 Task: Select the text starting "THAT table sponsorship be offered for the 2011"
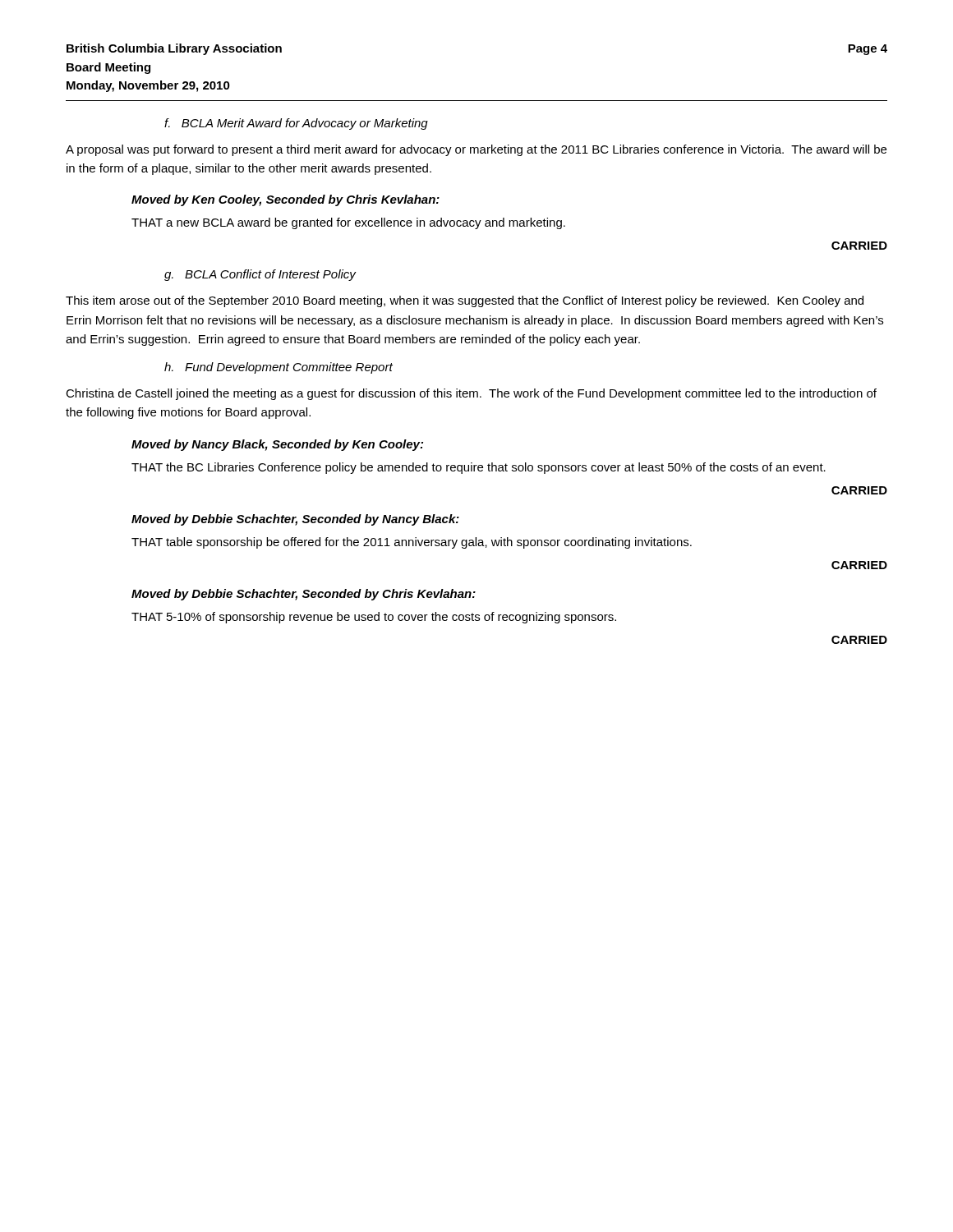(x=476, y=542)
